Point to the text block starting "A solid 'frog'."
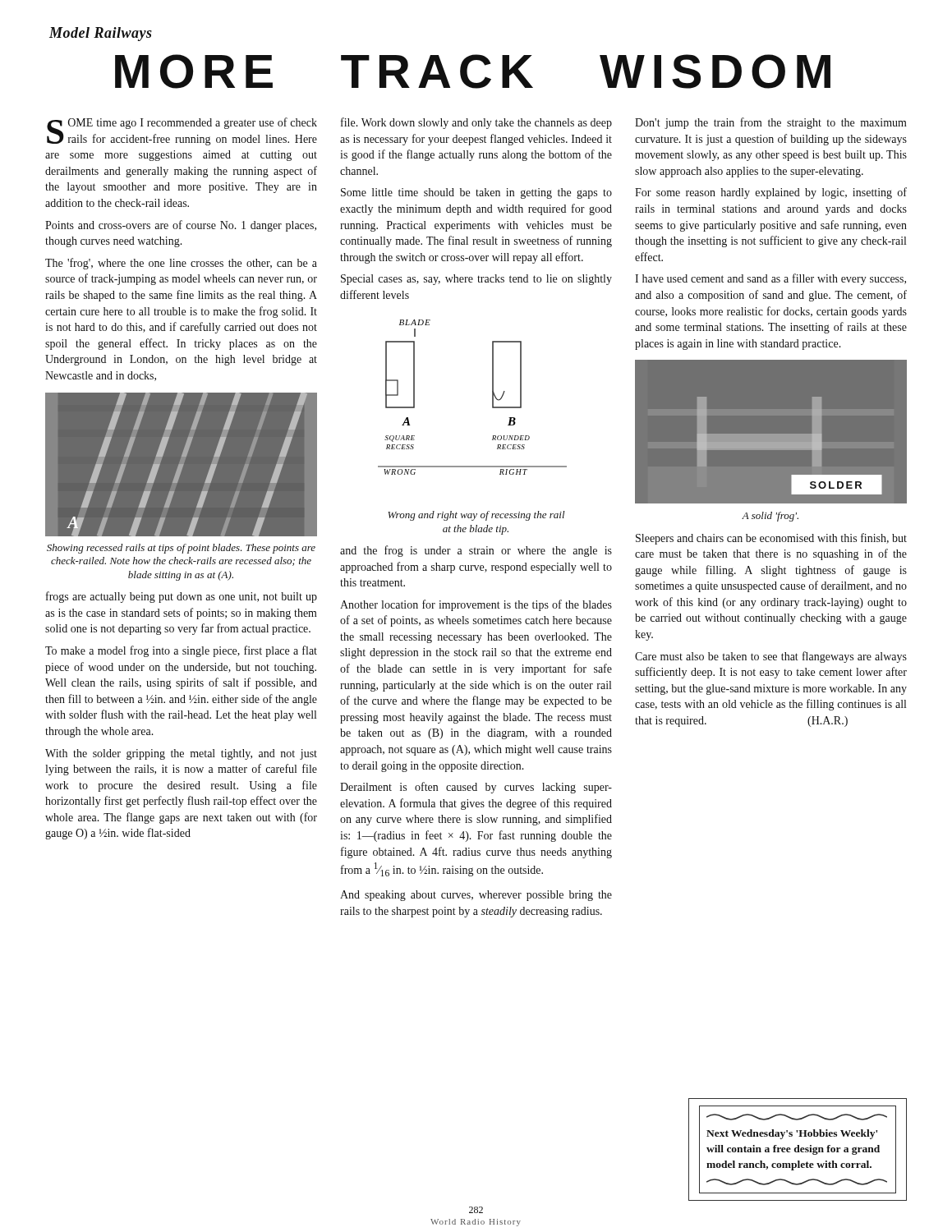 coord(771,516)
